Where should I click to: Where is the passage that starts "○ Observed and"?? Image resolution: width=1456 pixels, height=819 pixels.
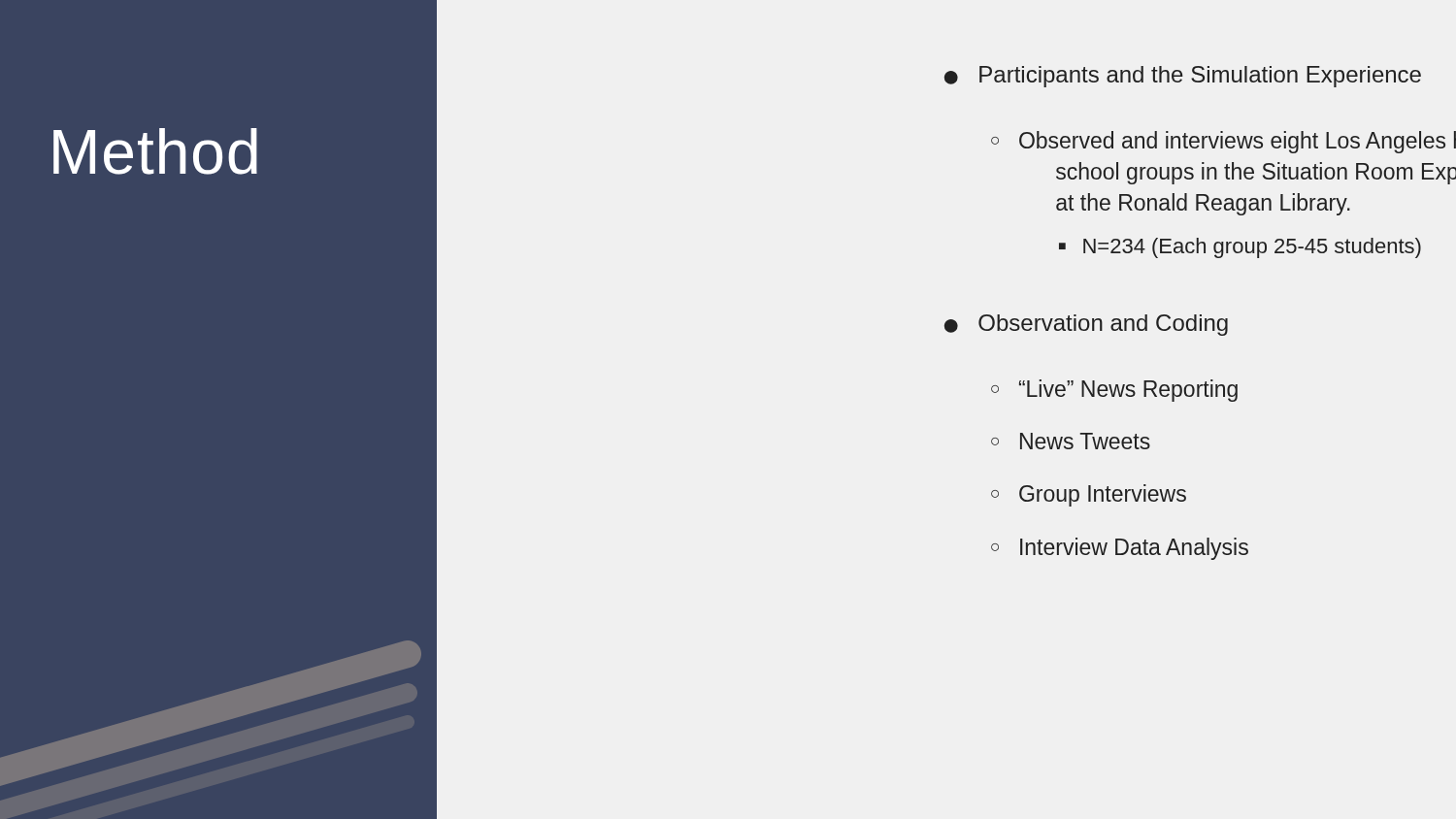pyautogui.click(x=1223, y=172)
